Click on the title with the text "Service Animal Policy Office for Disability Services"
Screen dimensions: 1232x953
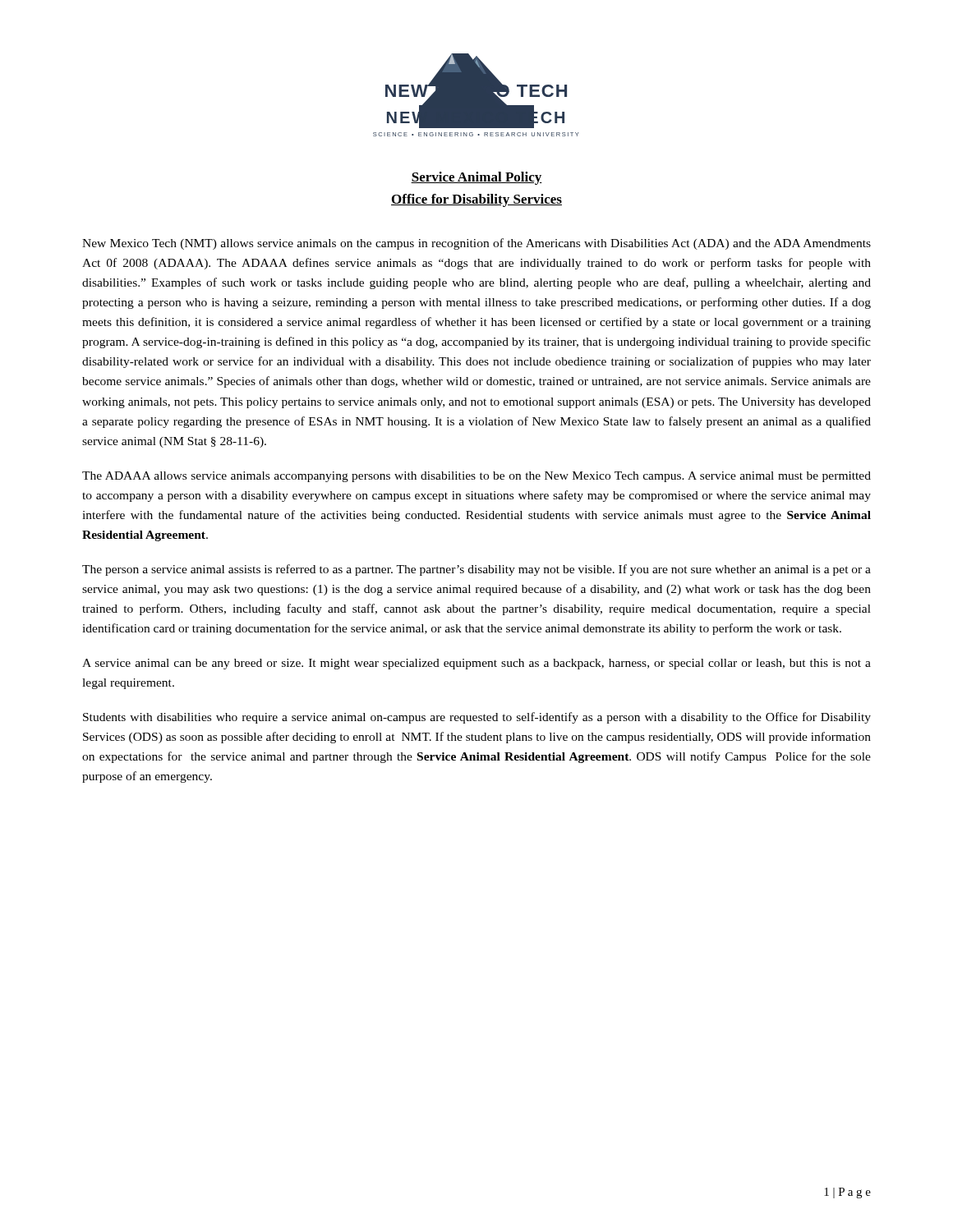pos(476,188)
